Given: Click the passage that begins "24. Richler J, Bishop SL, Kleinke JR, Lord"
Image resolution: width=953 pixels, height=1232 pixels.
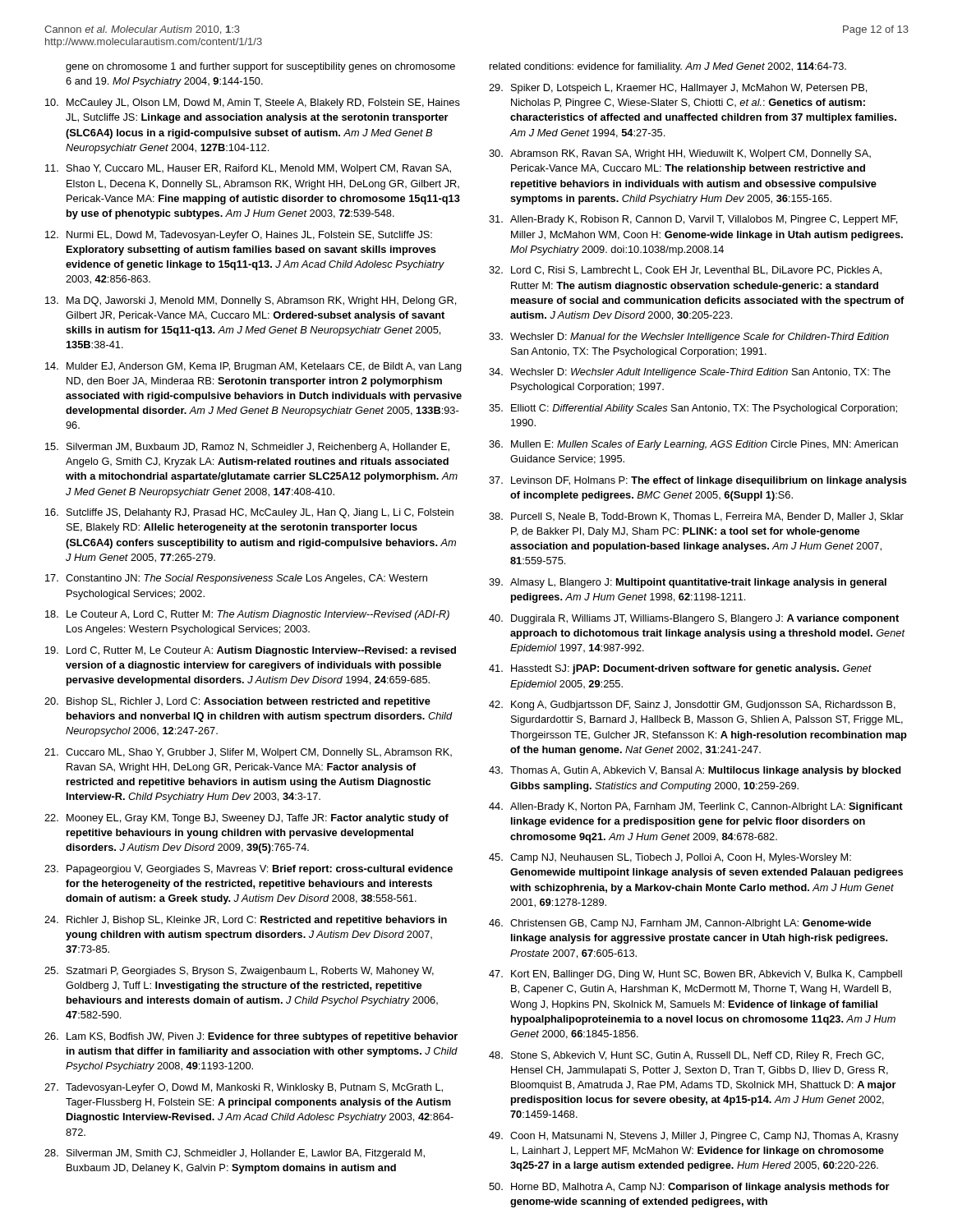Looking at the screenshot, I should coord(254,935).
